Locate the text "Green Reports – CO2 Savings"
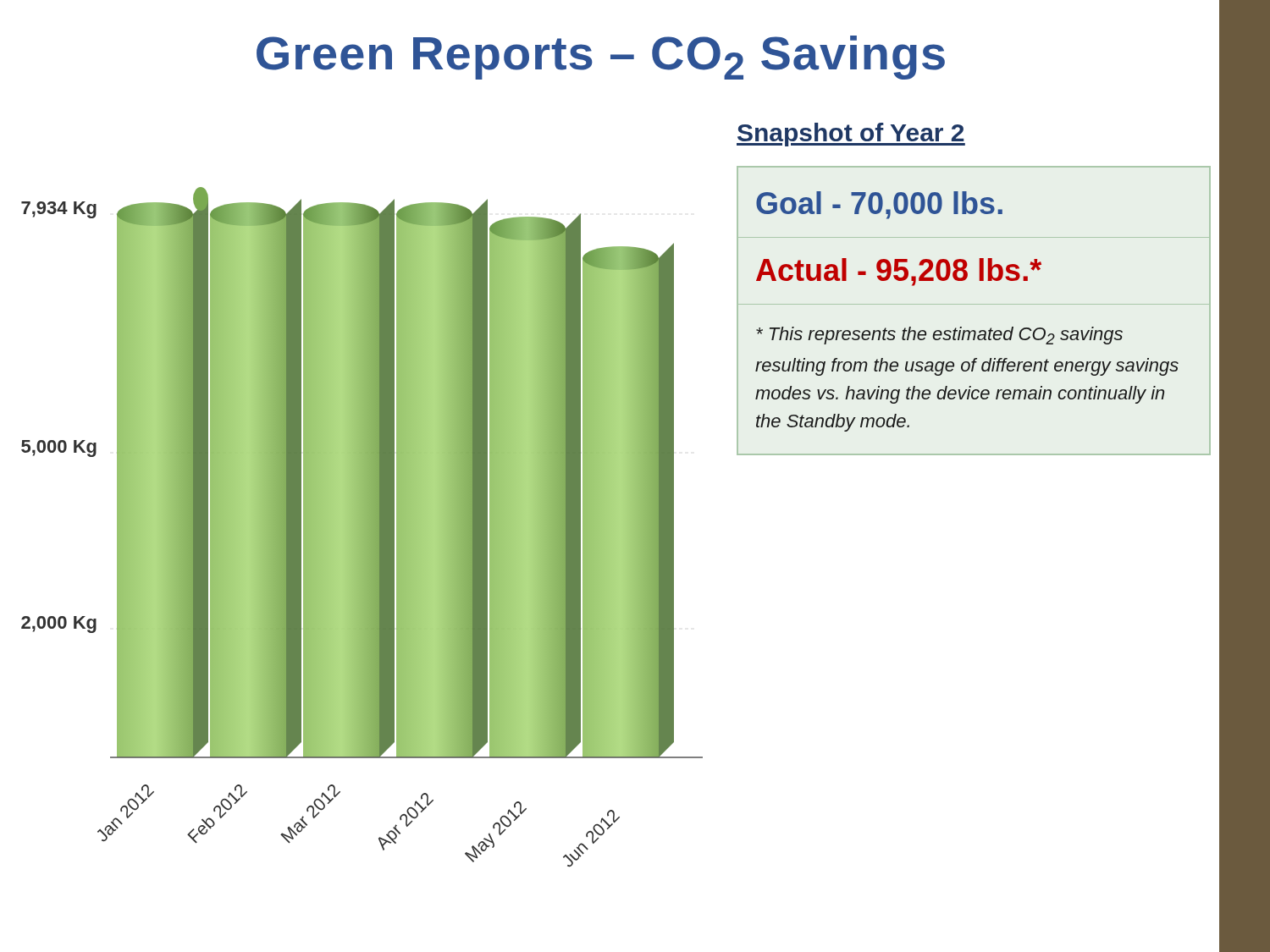Screen dimensions: 952x1270 pyautogui.click(x=601, y=57)
